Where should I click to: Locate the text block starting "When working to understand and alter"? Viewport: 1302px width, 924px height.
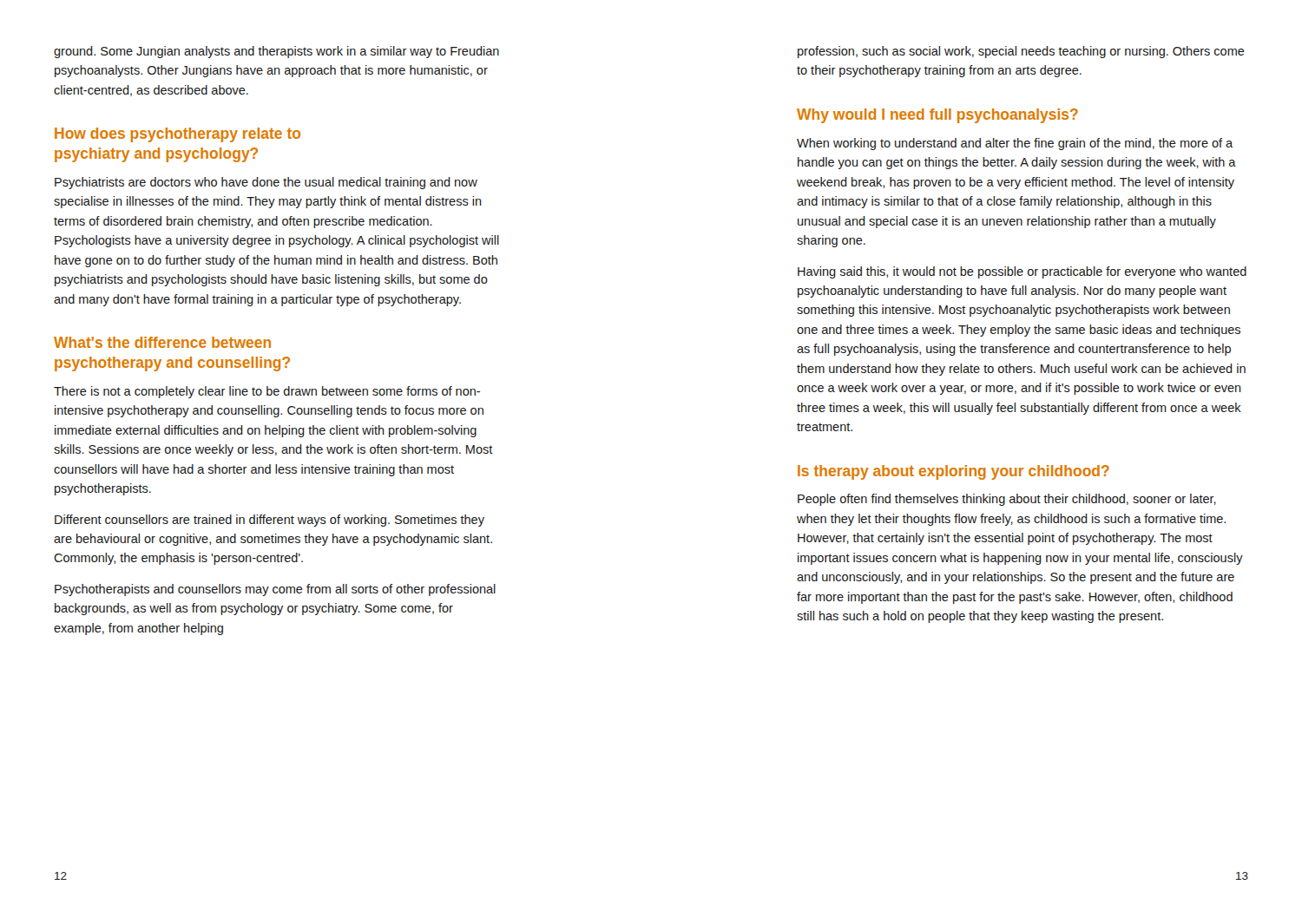click(1023, 192)
